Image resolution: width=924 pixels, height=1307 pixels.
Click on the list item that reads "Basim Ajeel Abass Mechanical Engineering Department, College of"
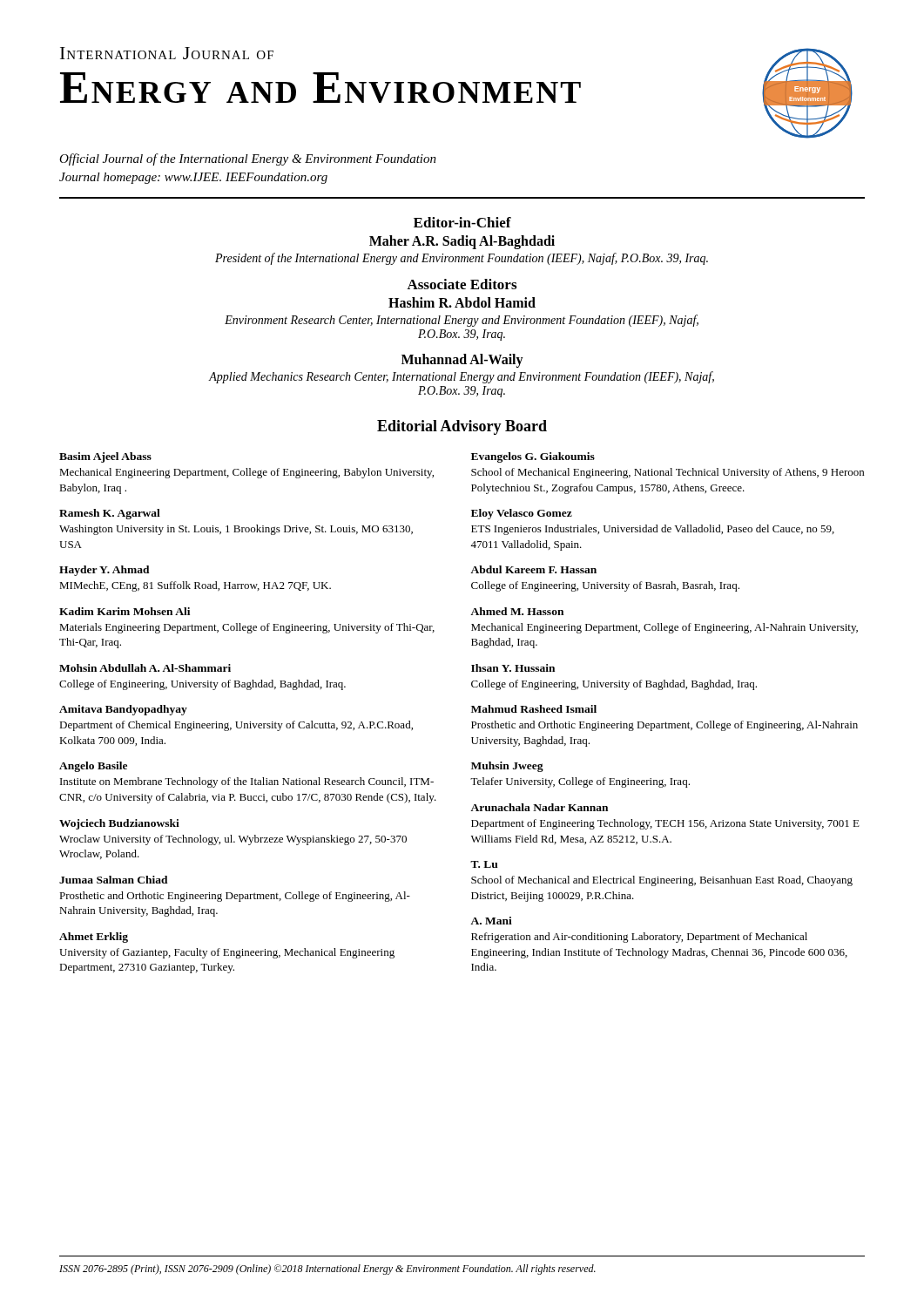248,472
